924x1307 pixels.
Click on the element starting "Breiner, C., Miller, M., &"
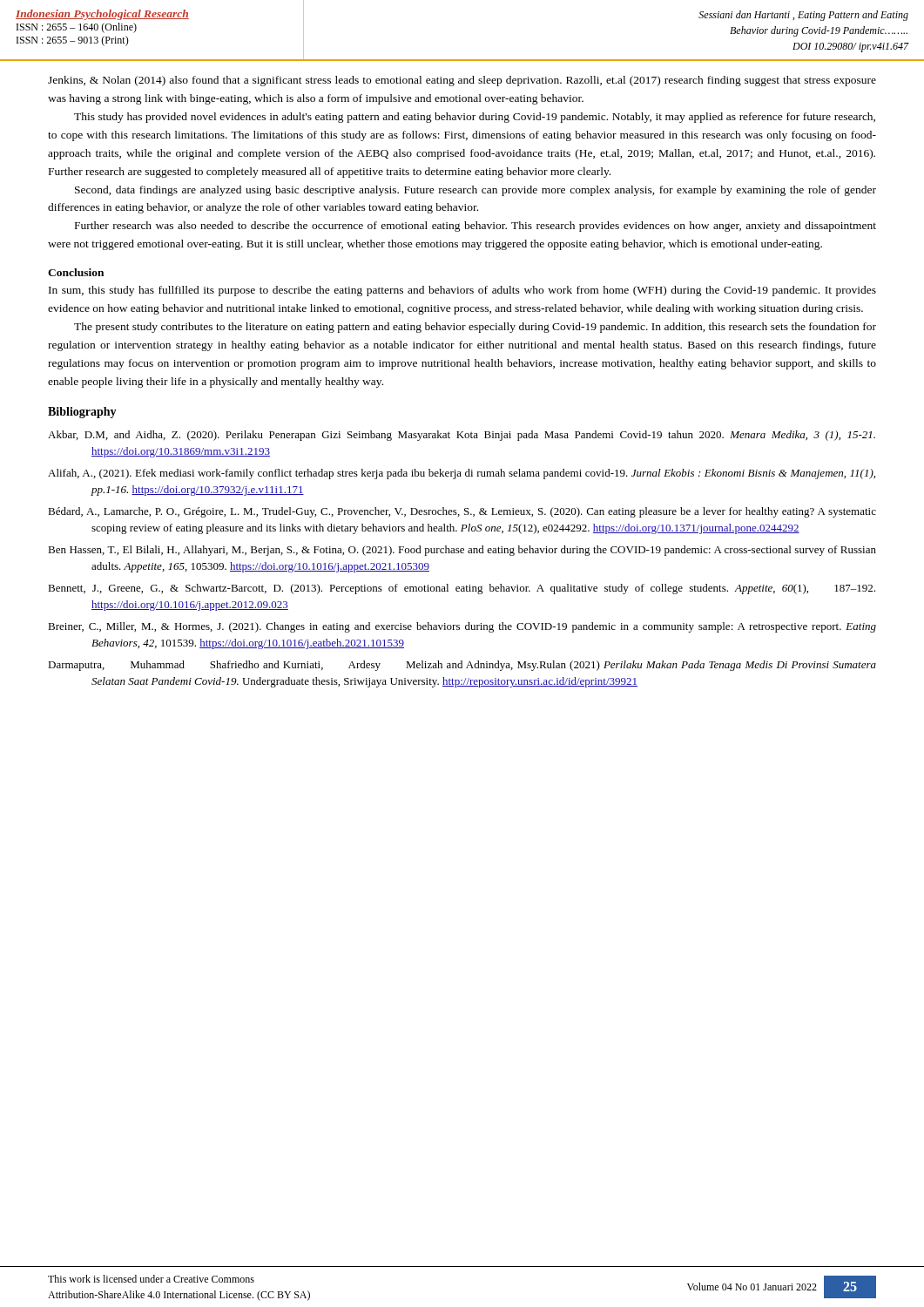(462, 634)
